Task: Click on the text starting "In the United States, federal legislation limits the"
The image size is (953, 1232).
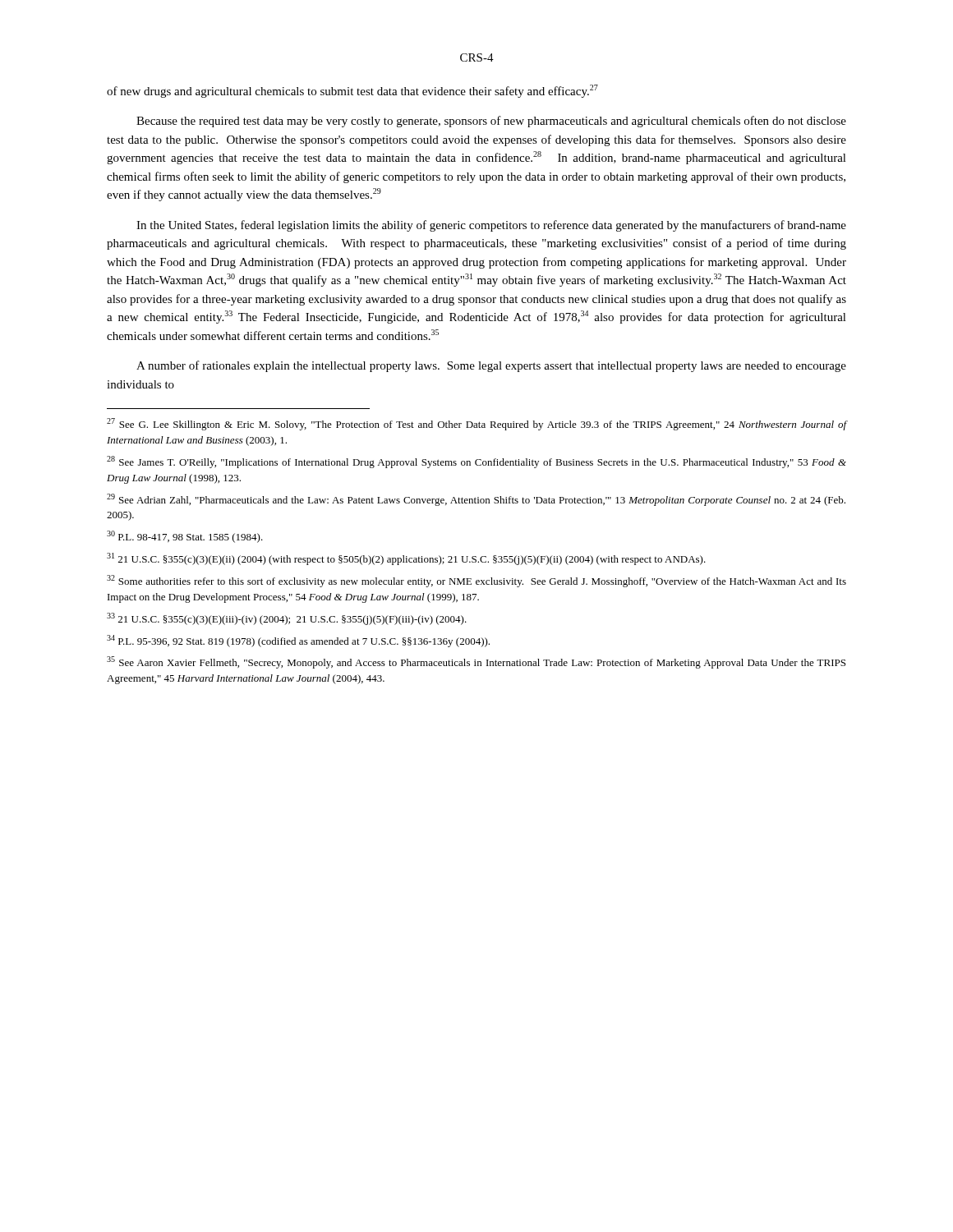Action: coord(476,280)
